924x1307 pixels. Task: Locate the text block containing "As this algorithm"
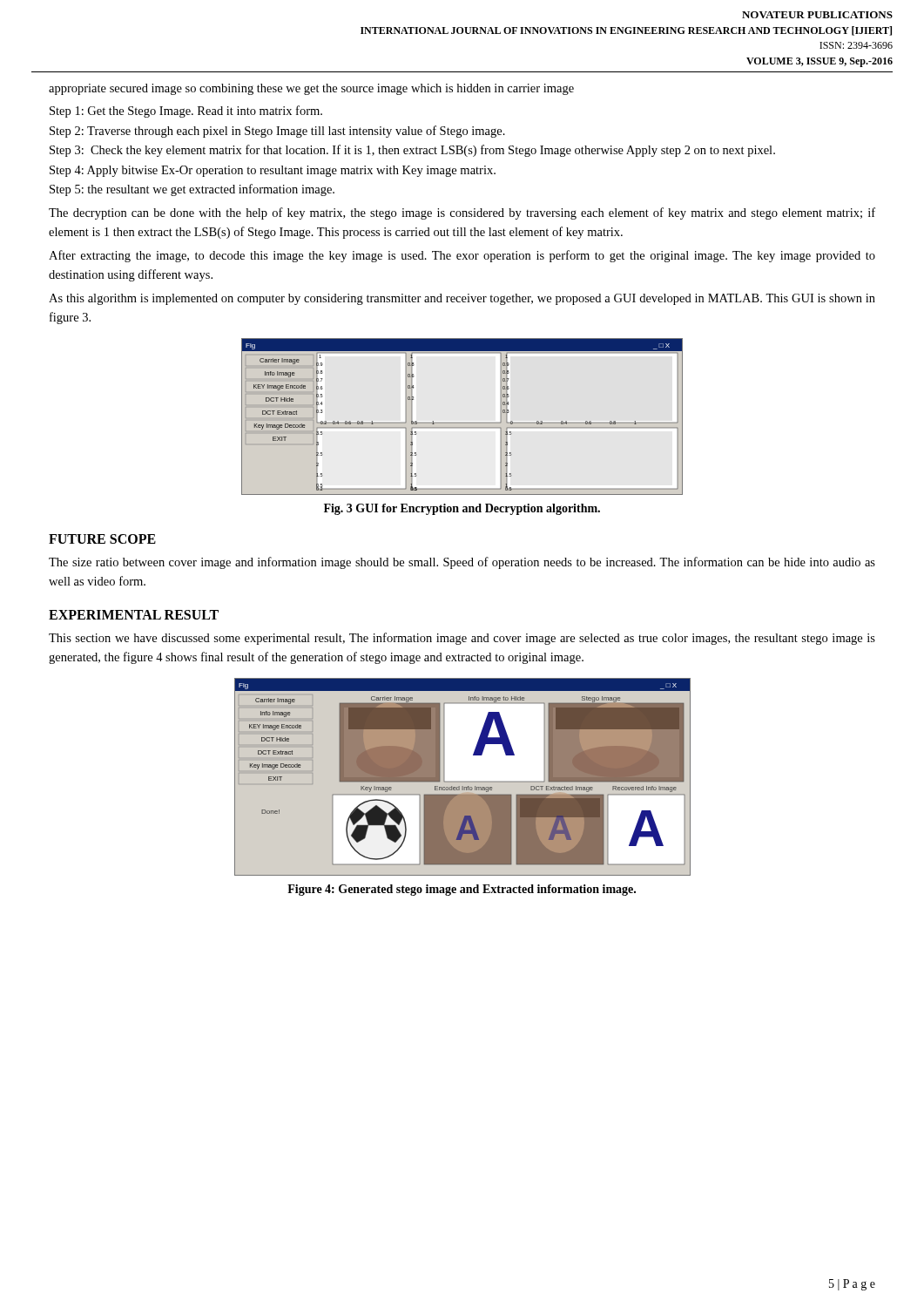coord(462,308)
